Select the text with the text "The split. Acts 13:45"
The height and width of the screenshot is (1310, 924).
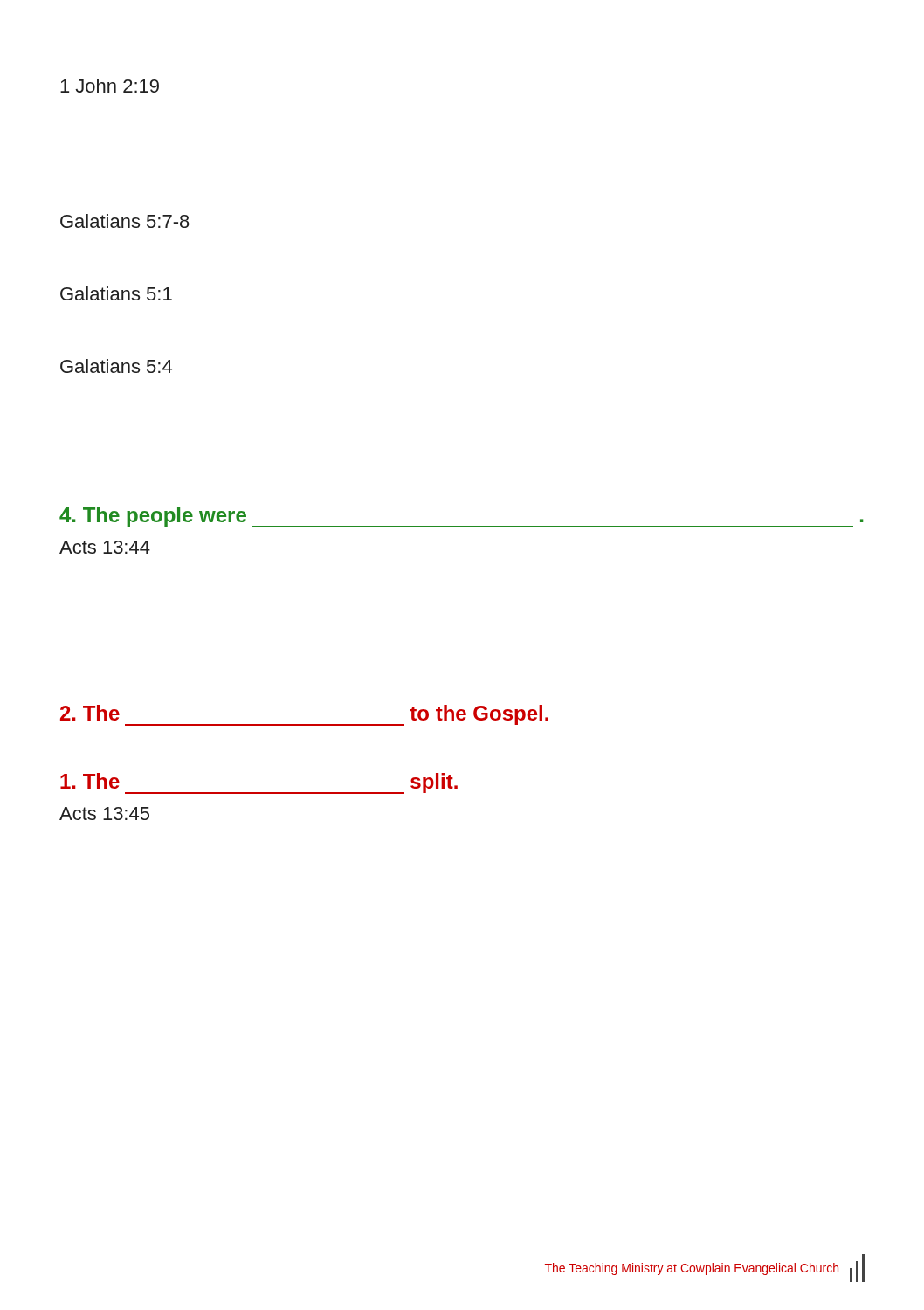click(x=259, y=796)
